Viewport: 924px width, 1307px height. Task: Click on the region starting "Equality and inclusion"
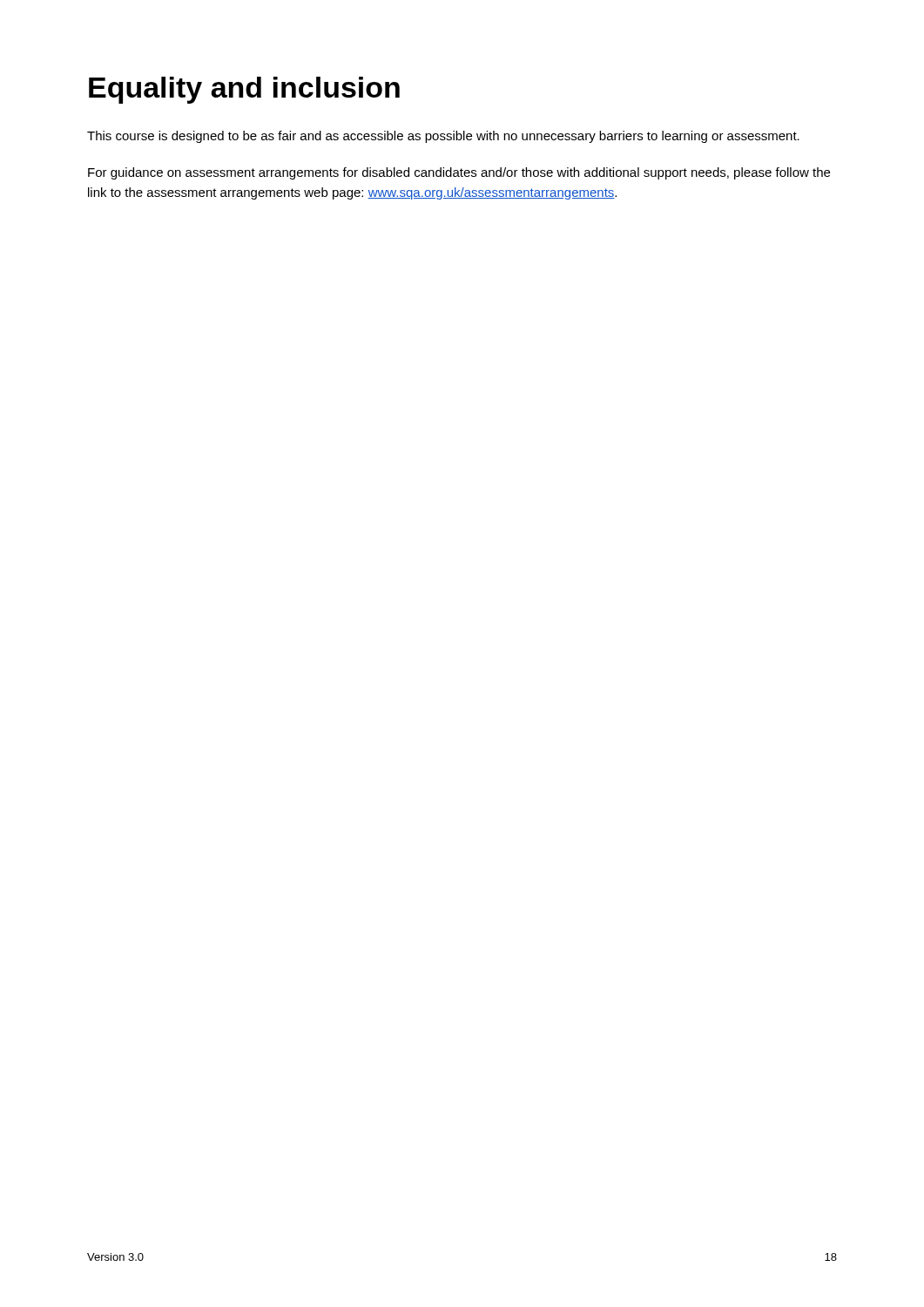pos(244,90)
